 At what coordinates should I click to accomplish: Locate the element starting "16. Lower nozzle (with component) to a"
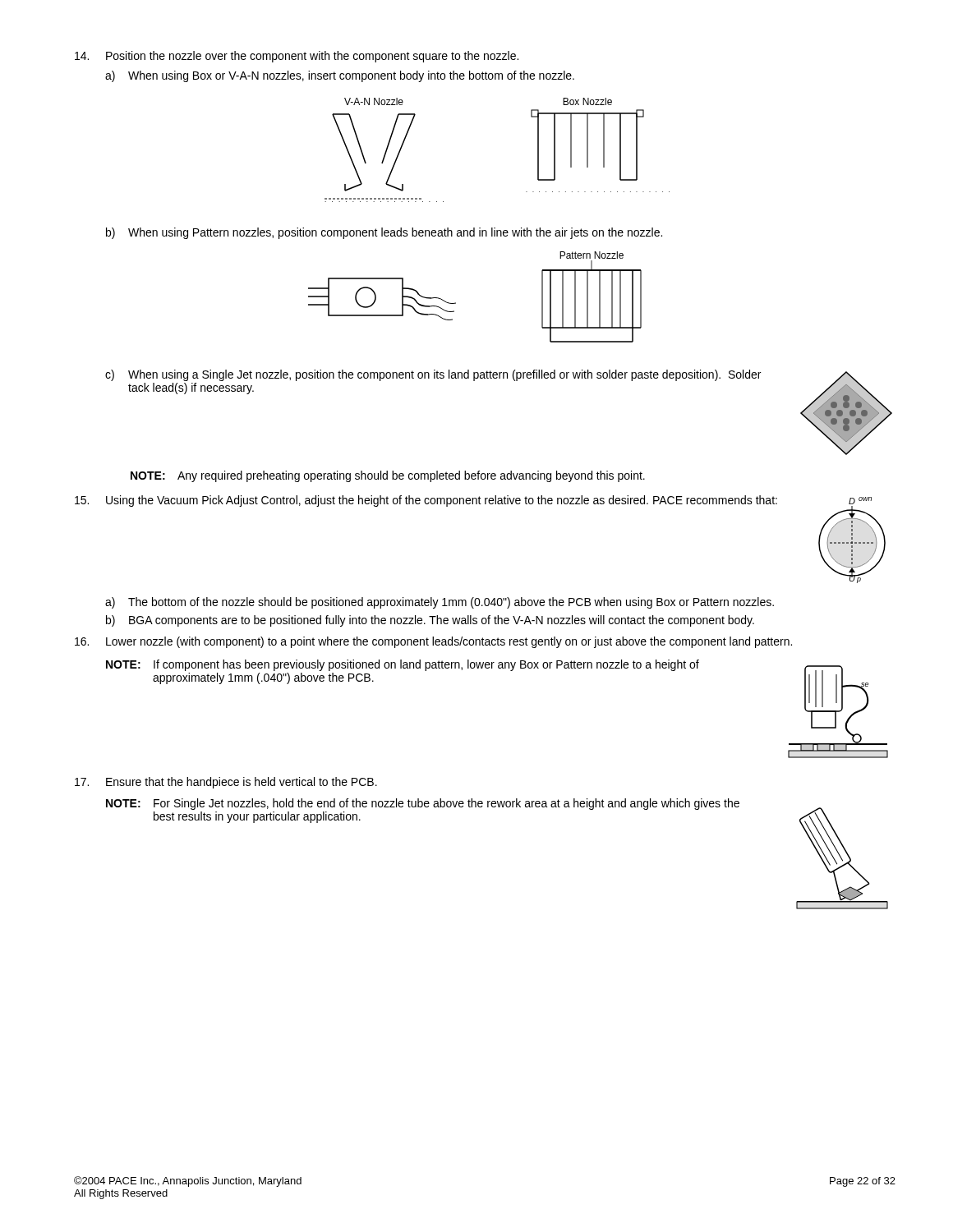click(x=485, y=641)
